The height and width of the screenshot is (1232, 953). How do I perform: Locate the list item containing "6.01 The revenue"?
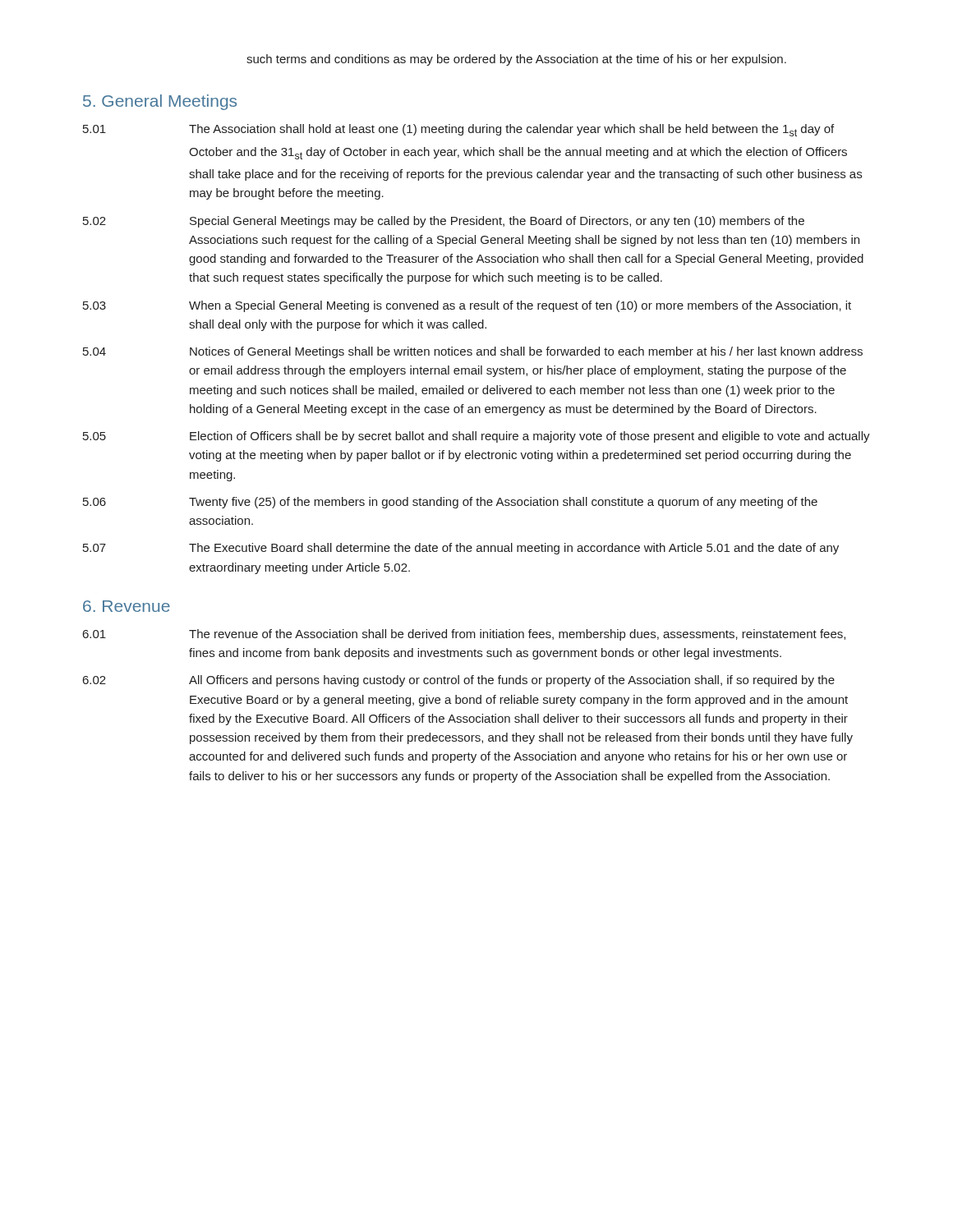(x=476, y=643)
